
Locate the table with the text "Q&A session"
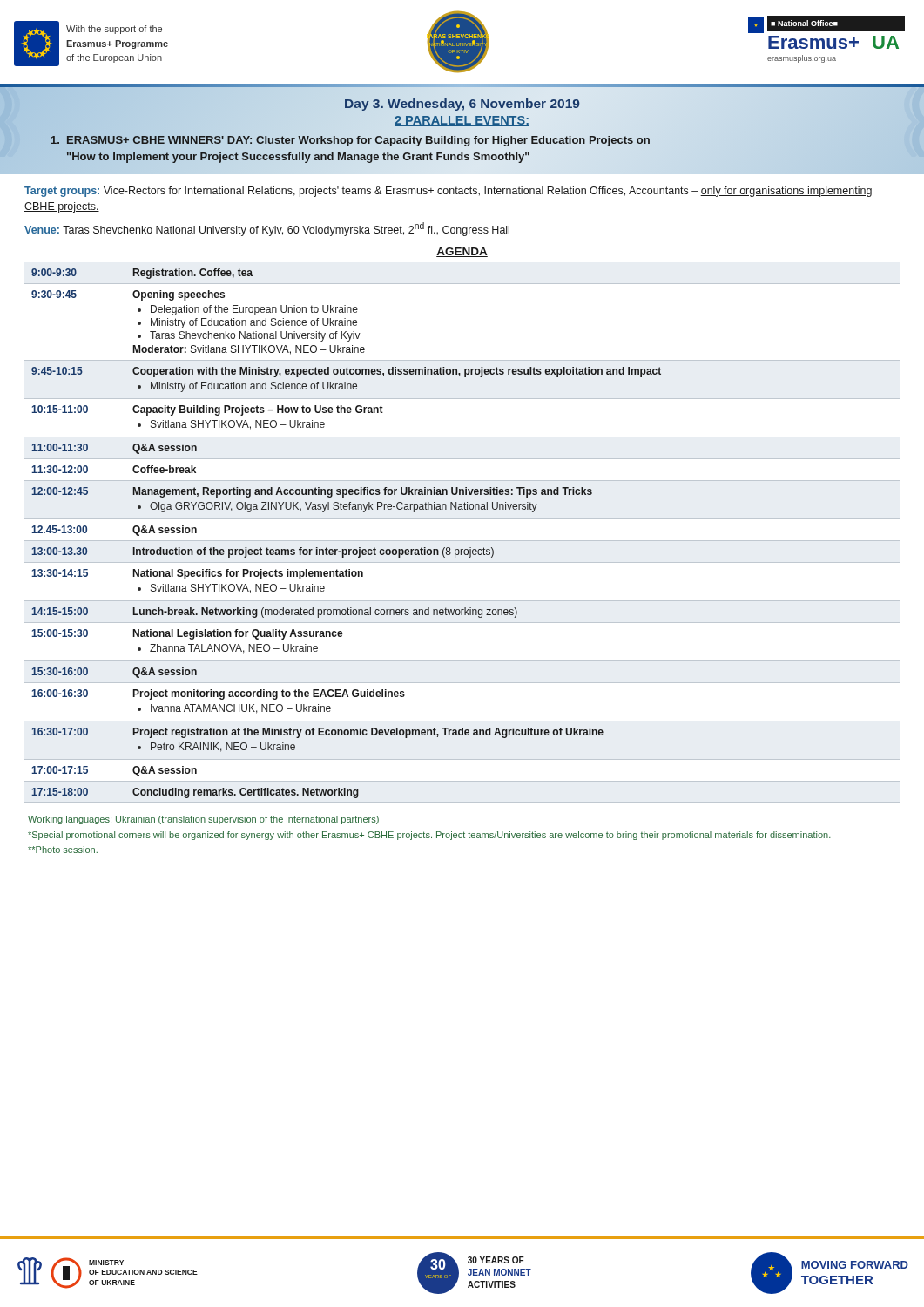(x=462, y=533)
